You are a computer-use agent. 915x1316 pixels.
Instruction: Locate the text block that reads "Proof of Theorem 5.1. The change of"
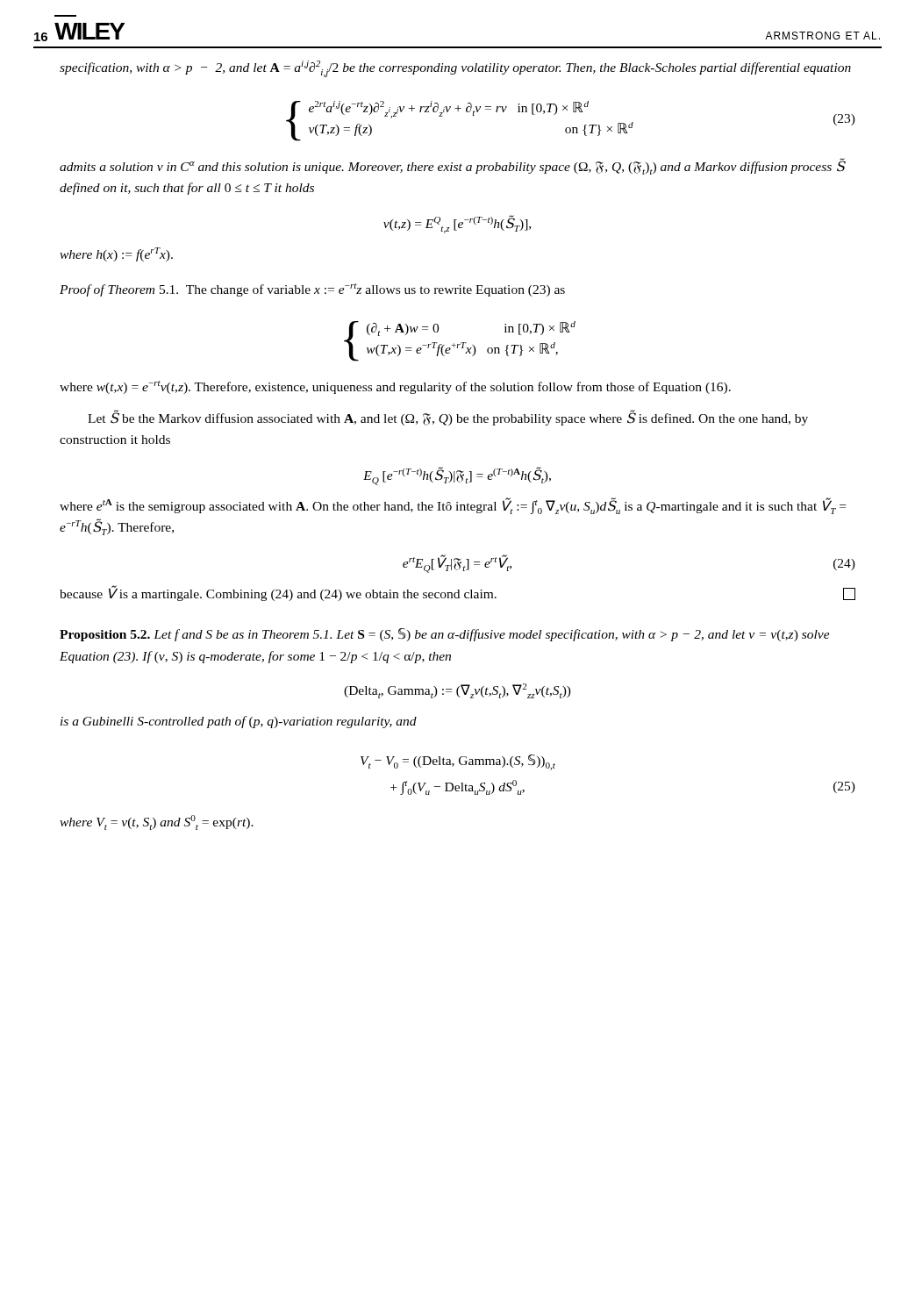(312, 288)
